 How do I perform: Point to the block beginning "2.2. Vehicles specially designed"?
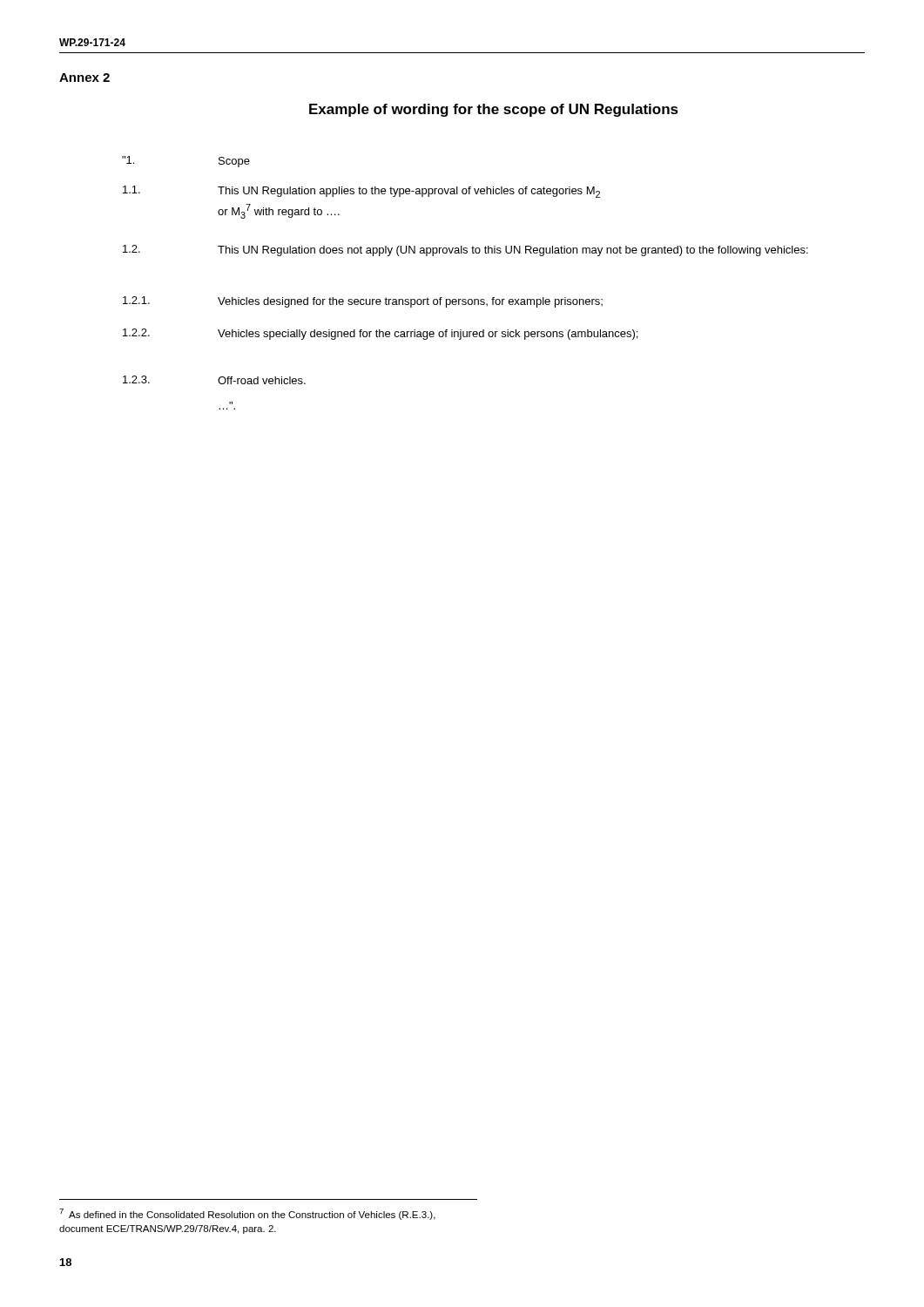tap(493, 334)
